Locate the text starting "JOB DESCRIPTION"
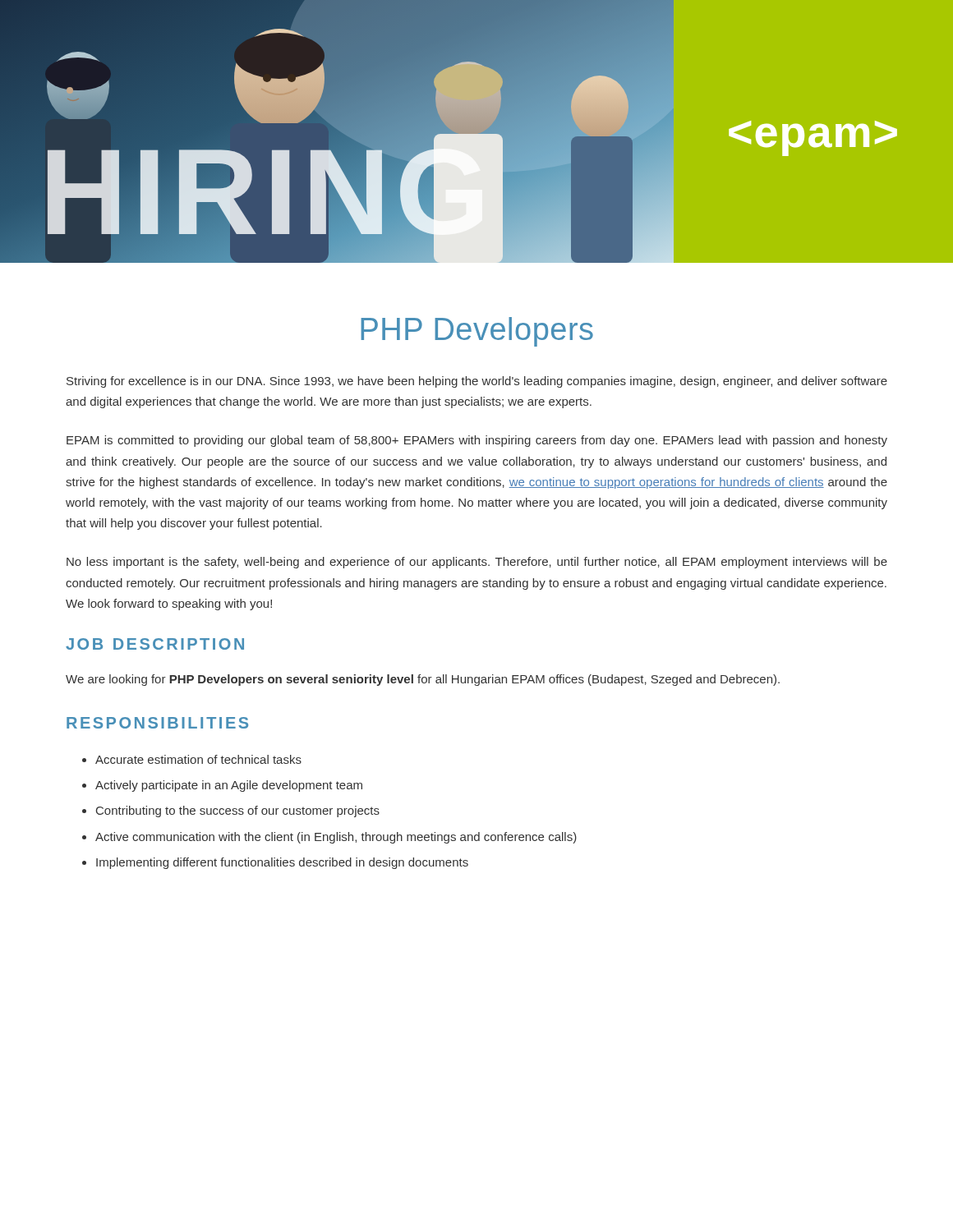The width and height of the screenshot is (953, 1232). click(156, 644)
